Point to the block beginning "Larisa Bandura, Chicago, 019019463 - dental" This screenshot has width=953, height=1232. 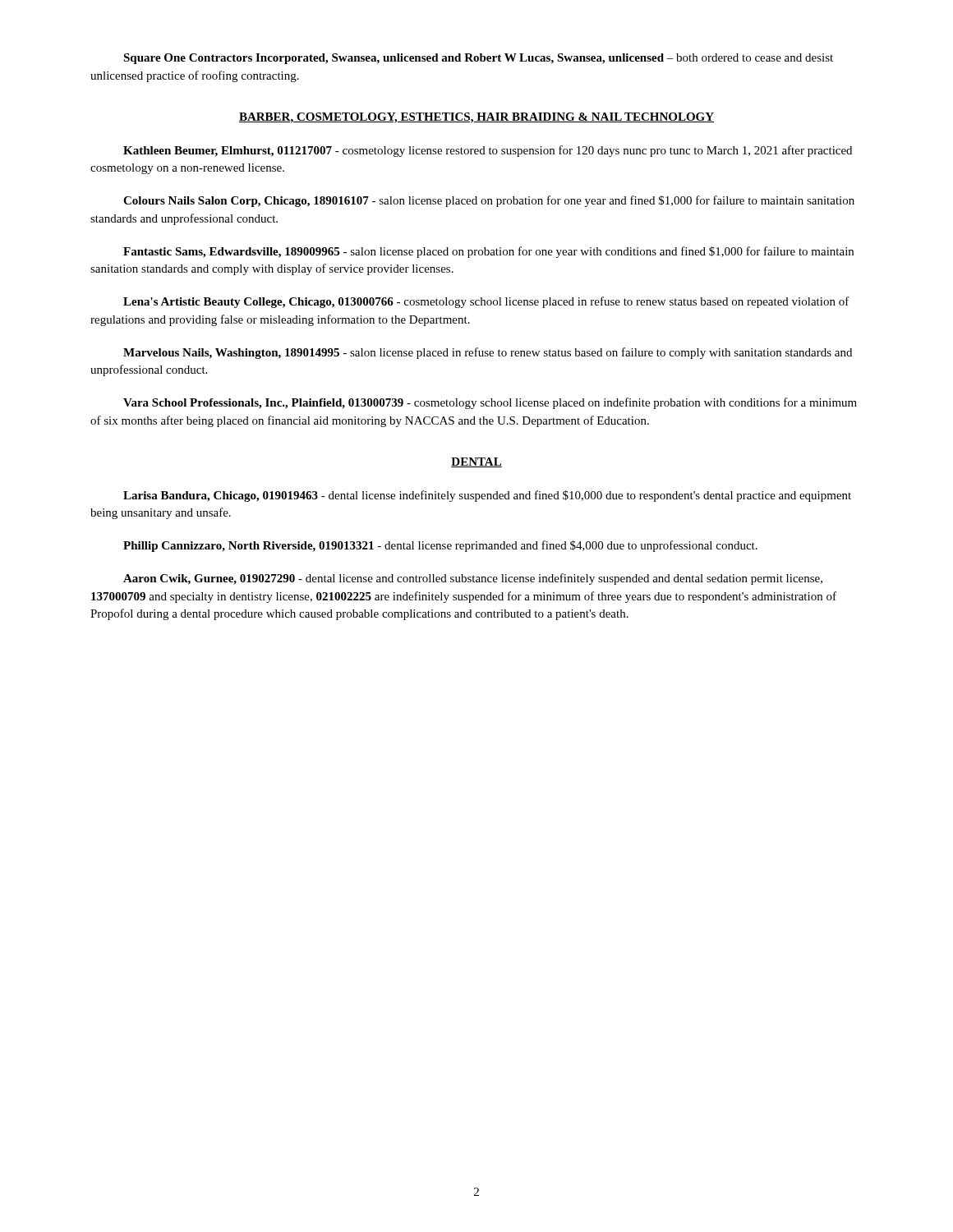pos(476,505)
